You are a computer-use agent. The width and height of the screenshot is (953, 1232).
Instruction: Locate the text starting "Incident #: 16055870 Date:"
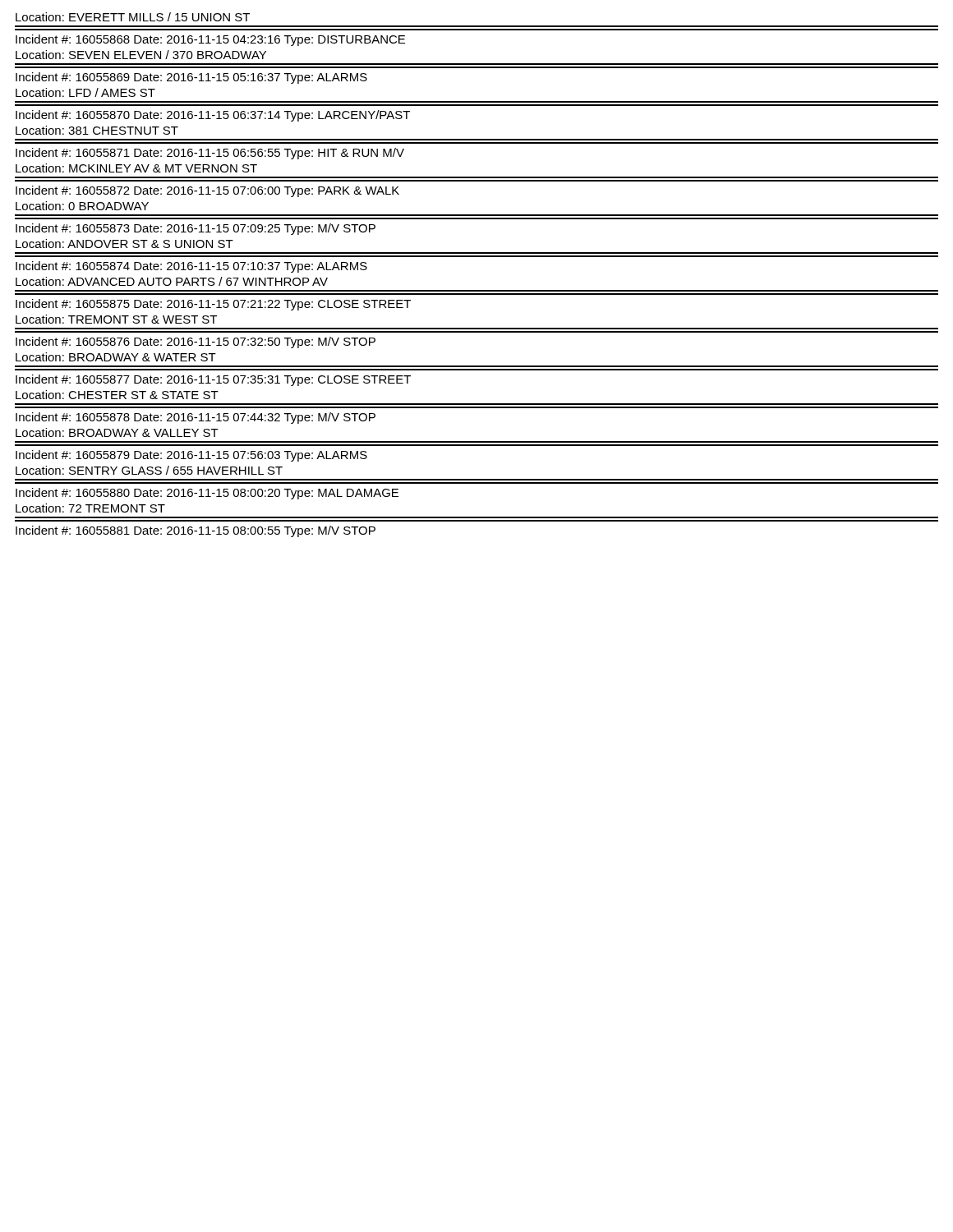pyautogui.click(x=213, y=116)
